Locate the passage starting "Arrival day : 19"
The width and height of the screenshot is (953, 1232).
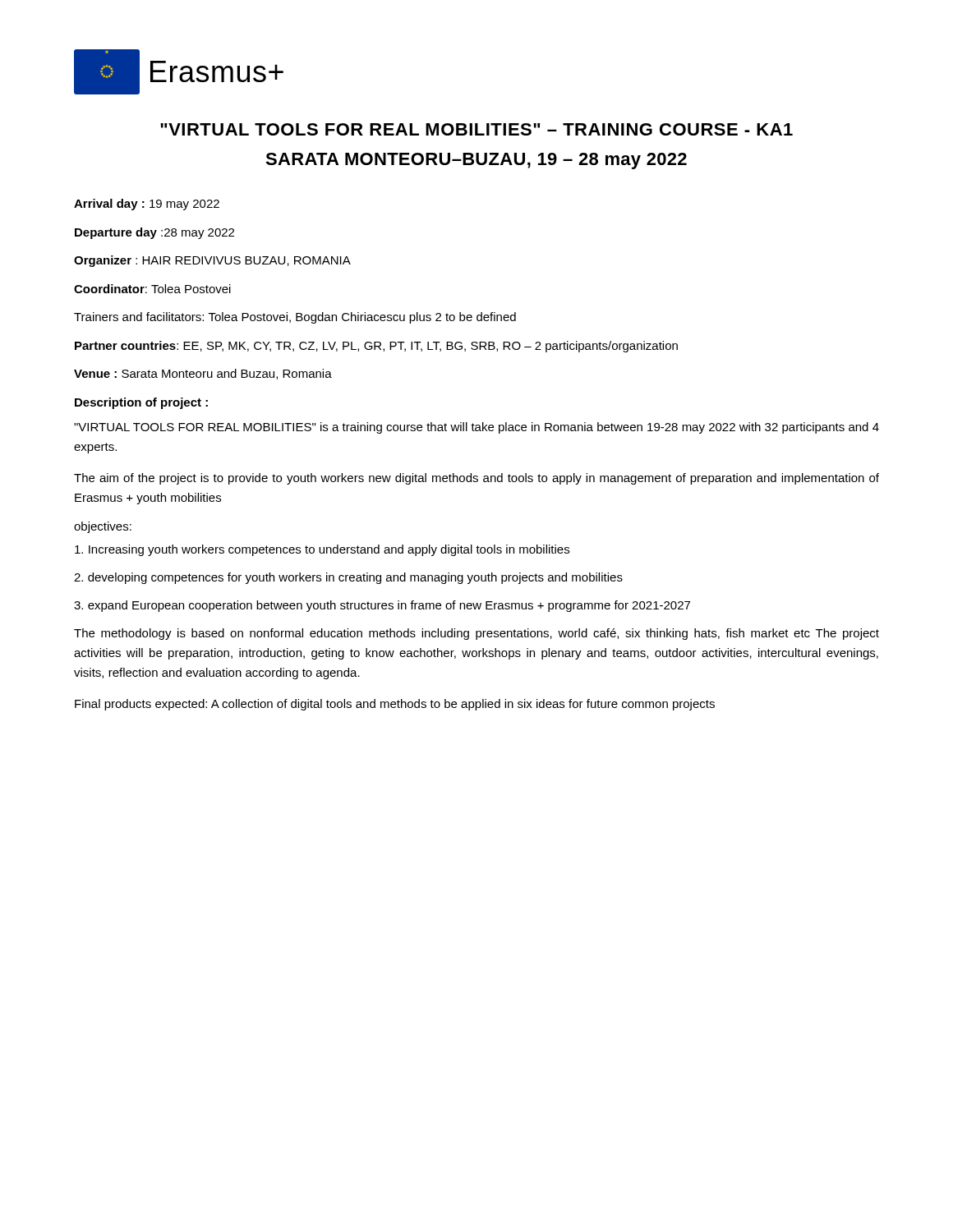coord(147,203)
